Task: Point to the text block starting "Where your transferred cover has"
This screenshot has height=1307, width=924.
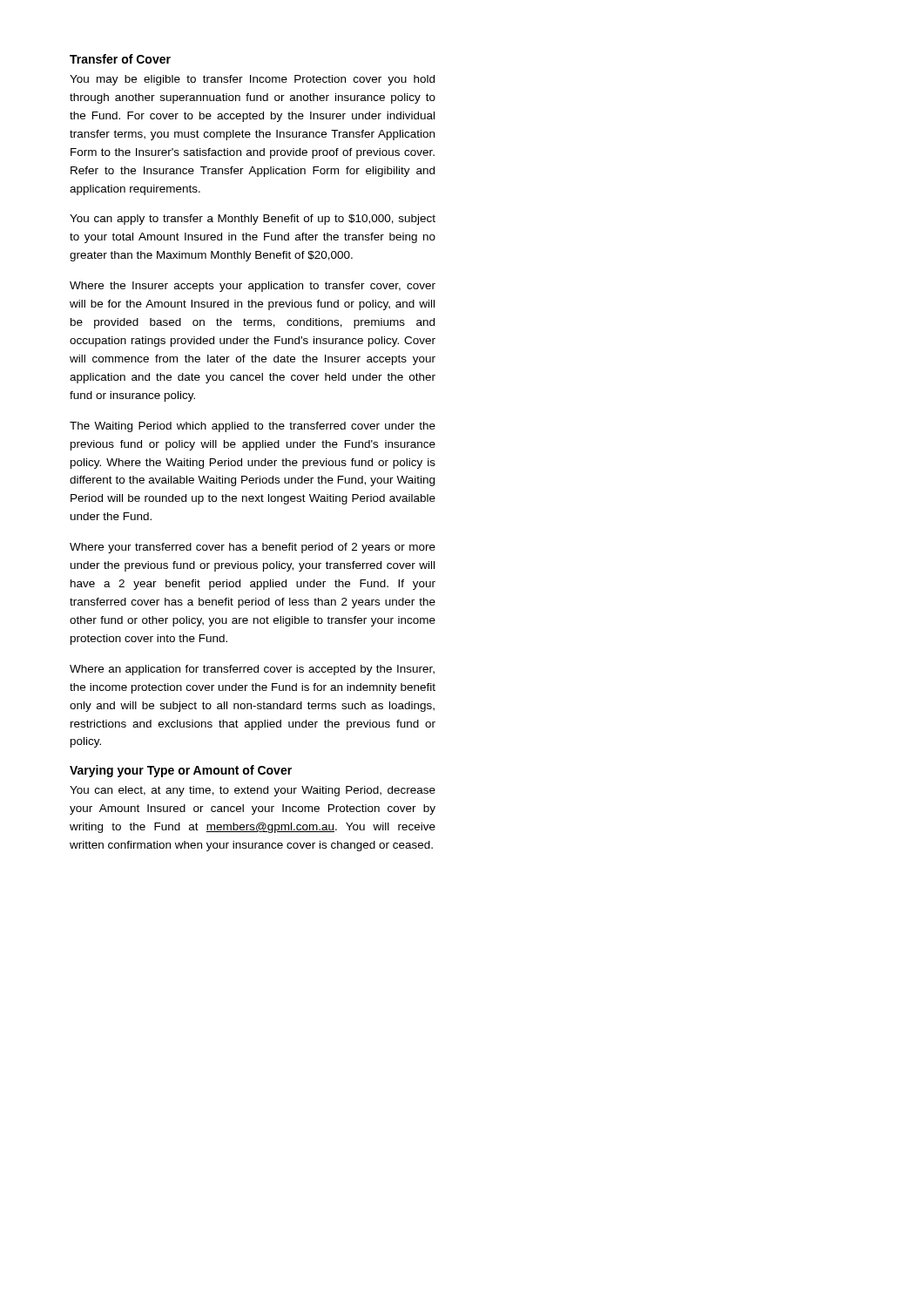Action: coord(253,593)
